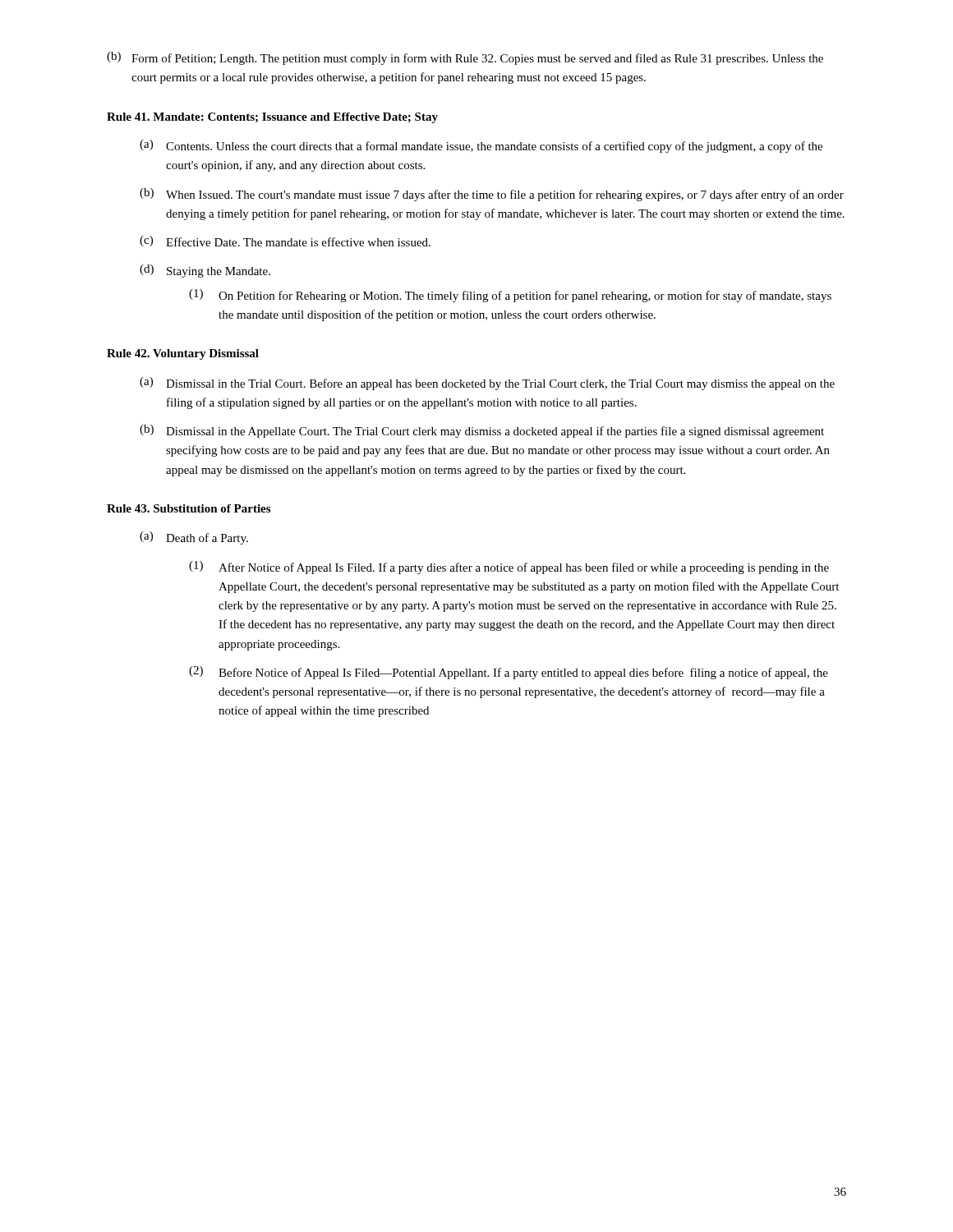Click the passage that begins "(c) Effective Date. The mandate is effective"
Image resolution: width=953 pixels, height=1232 pixels.
coord(285,241)
